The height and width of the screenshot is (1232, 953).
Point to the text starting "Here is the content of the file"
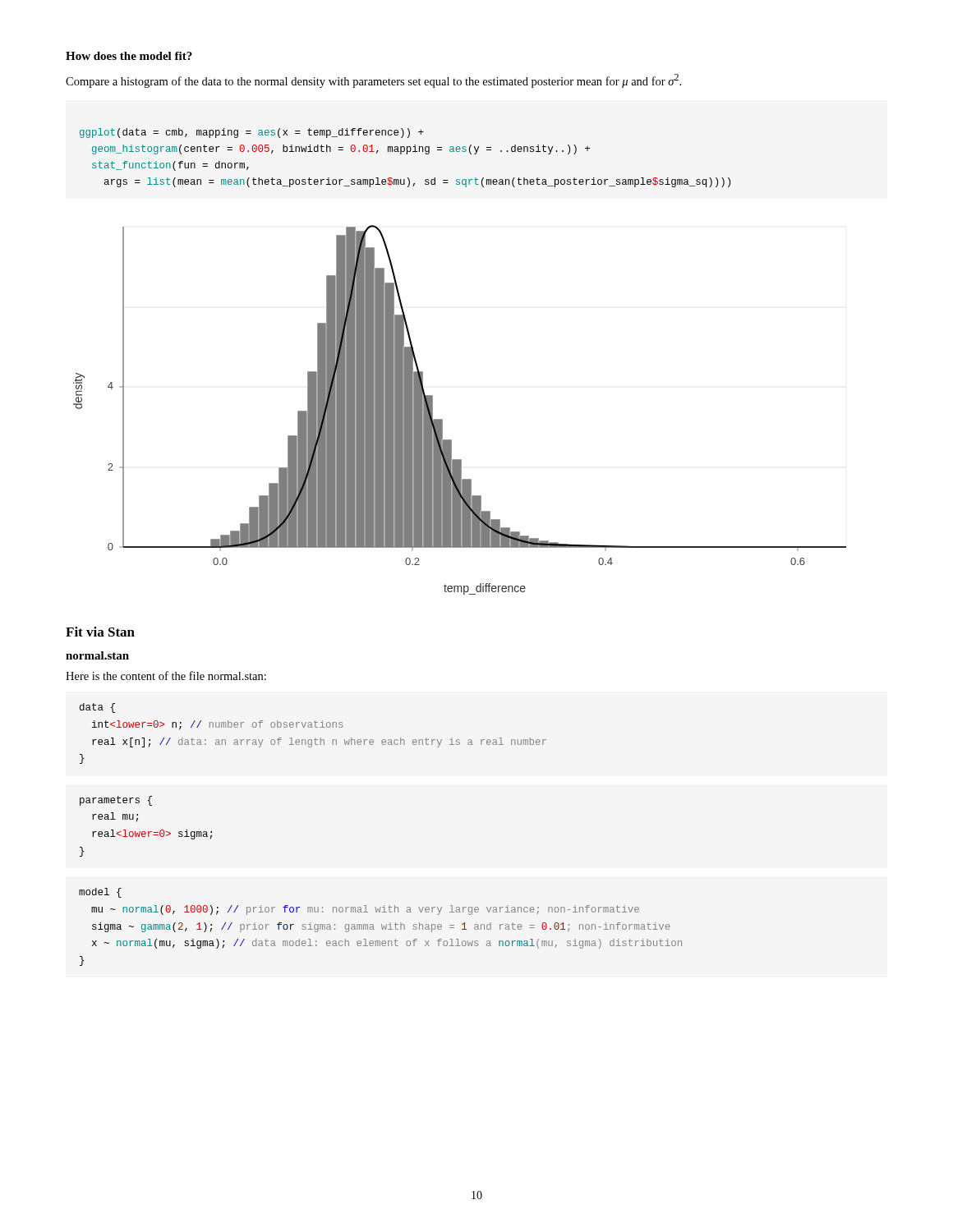166,676
